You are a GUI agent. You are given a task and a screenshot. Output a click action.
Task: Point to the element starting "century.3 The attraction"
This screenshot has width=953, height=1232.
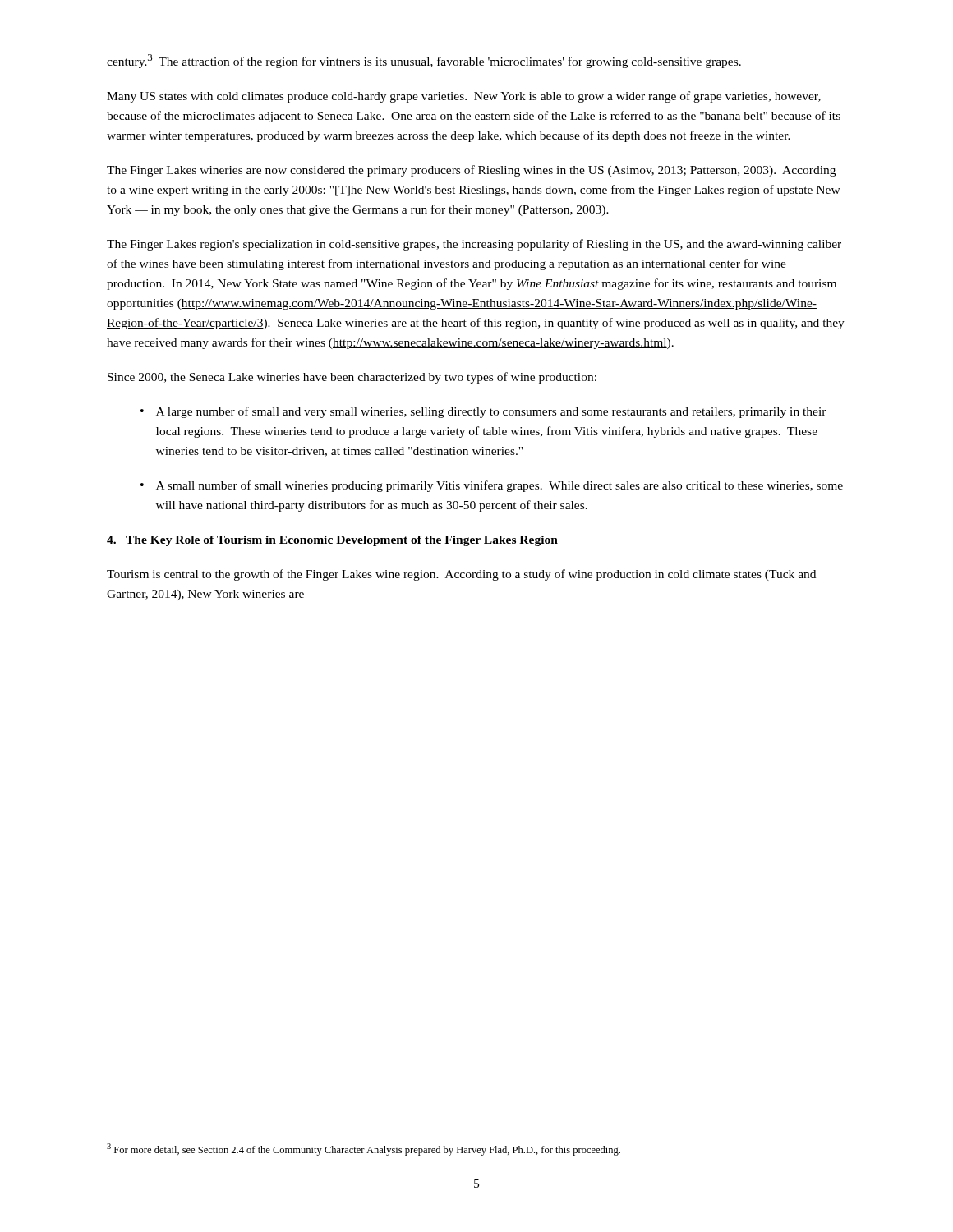[424, 60]
